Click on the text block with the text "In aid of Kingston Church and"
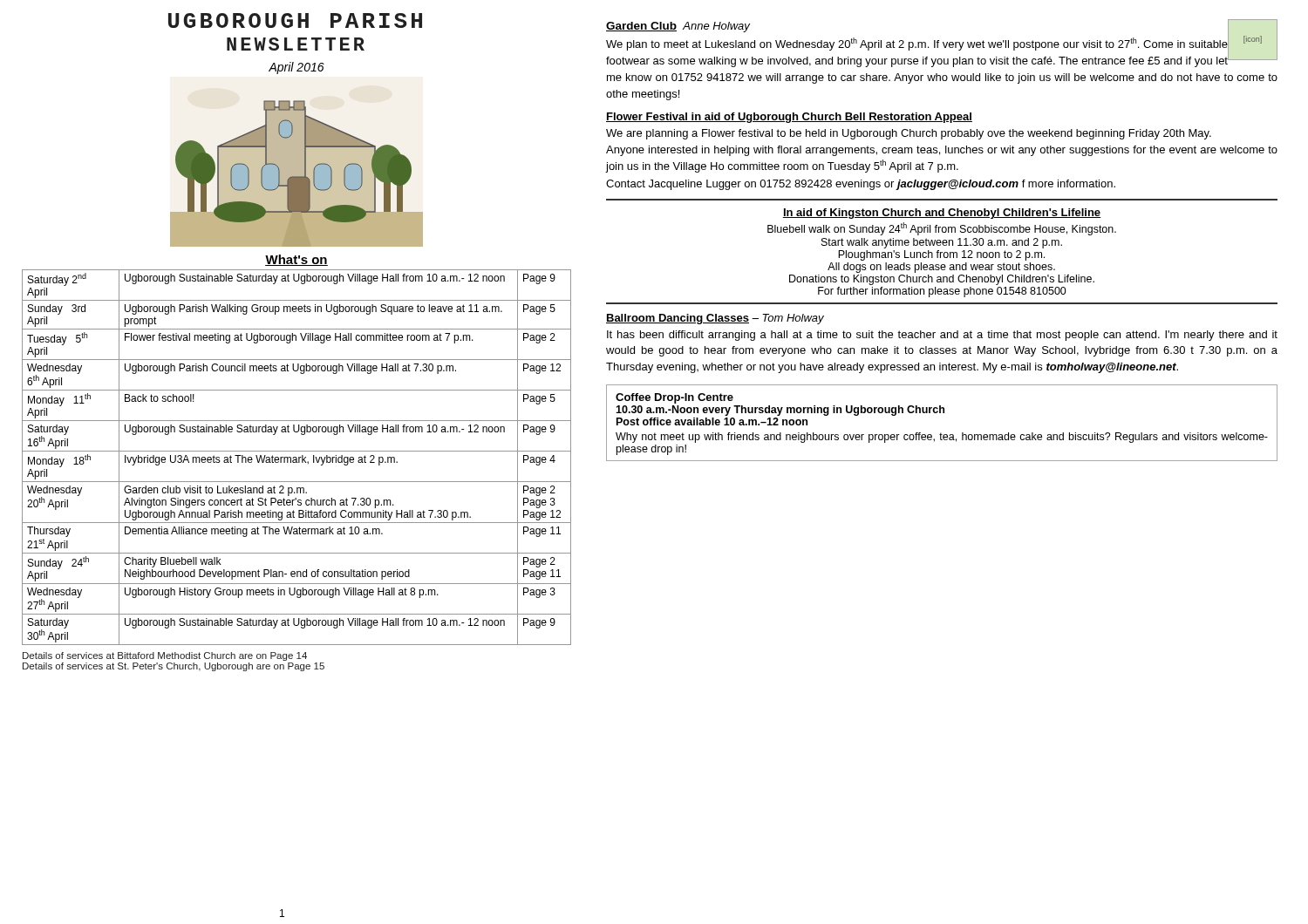 (942, 251)
